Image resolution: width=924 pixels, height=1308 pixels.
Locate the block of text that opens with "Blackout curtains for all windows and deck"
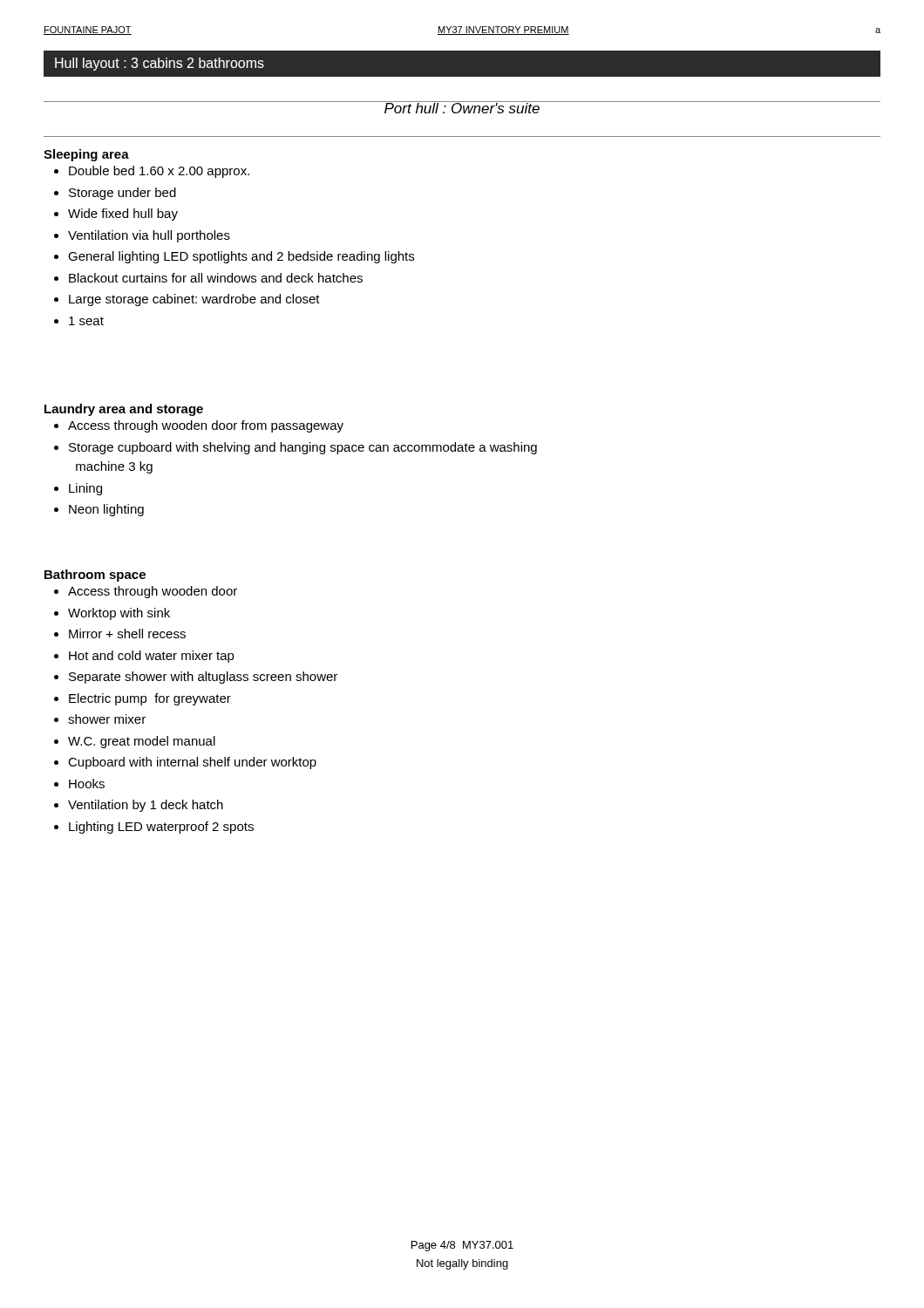coord(216,277)
